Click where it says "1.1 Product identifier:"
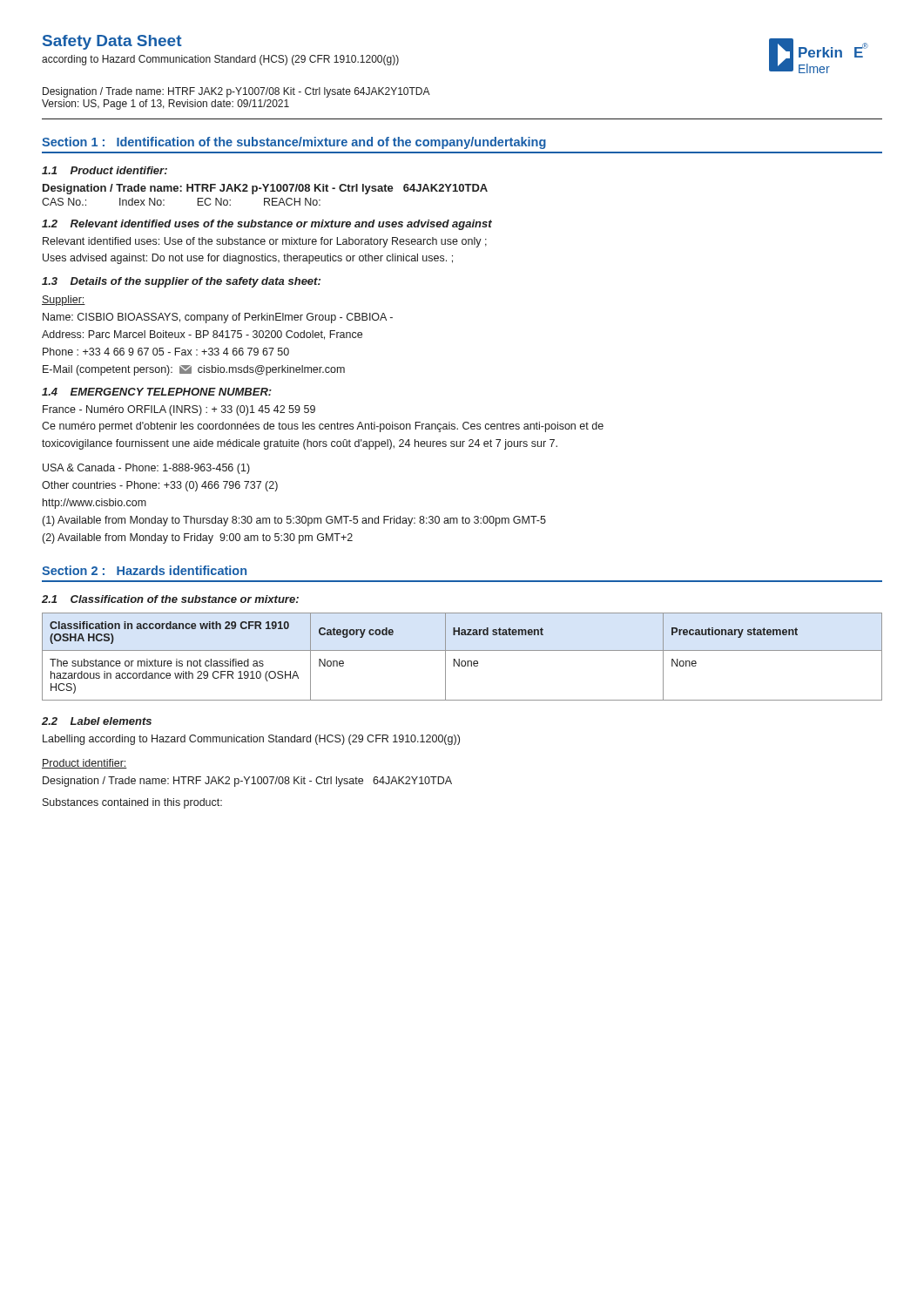The width and height of the screenshot is (924, 1307). [105, 170]
